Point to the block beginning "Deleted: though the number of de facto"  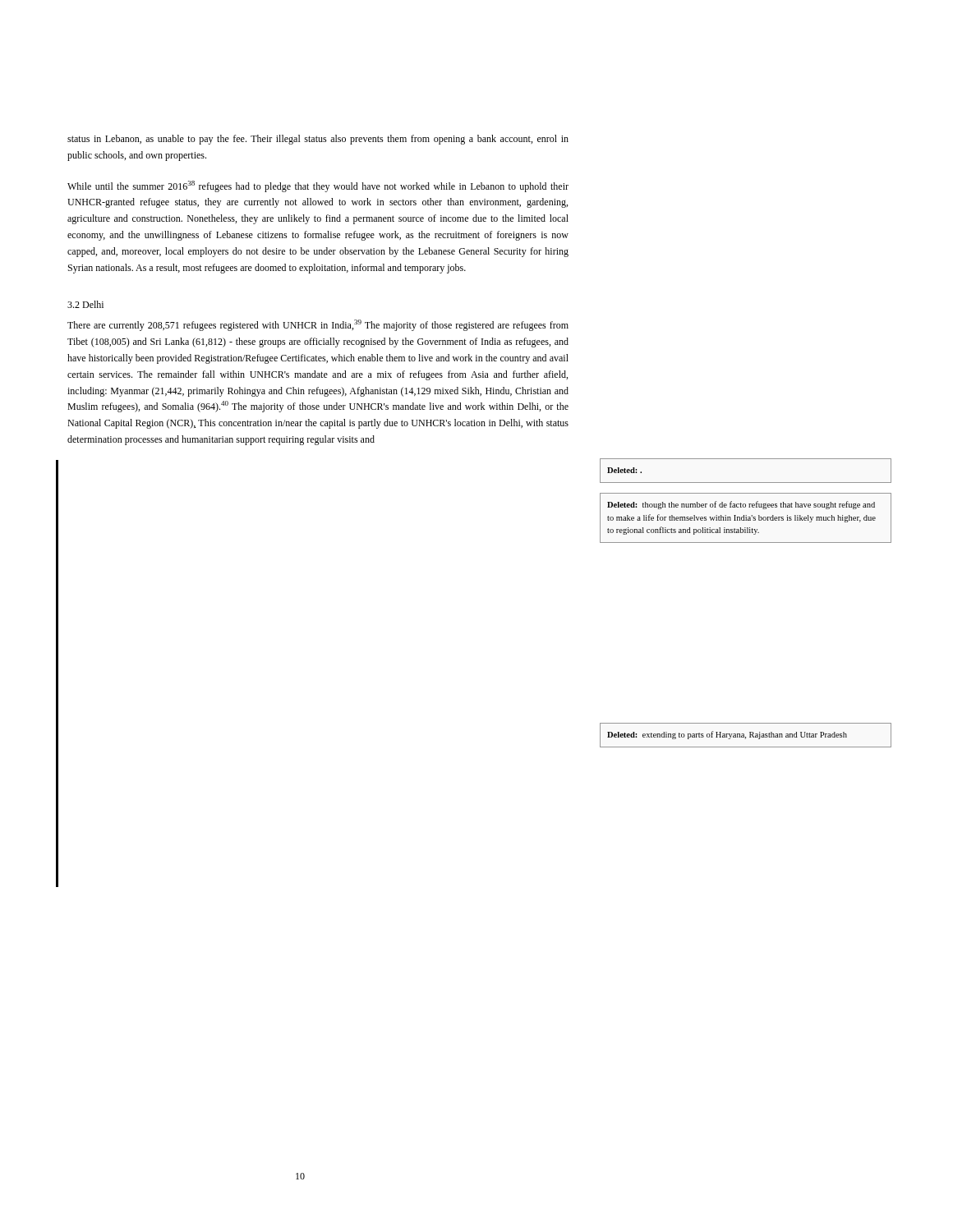coord(741,517)
